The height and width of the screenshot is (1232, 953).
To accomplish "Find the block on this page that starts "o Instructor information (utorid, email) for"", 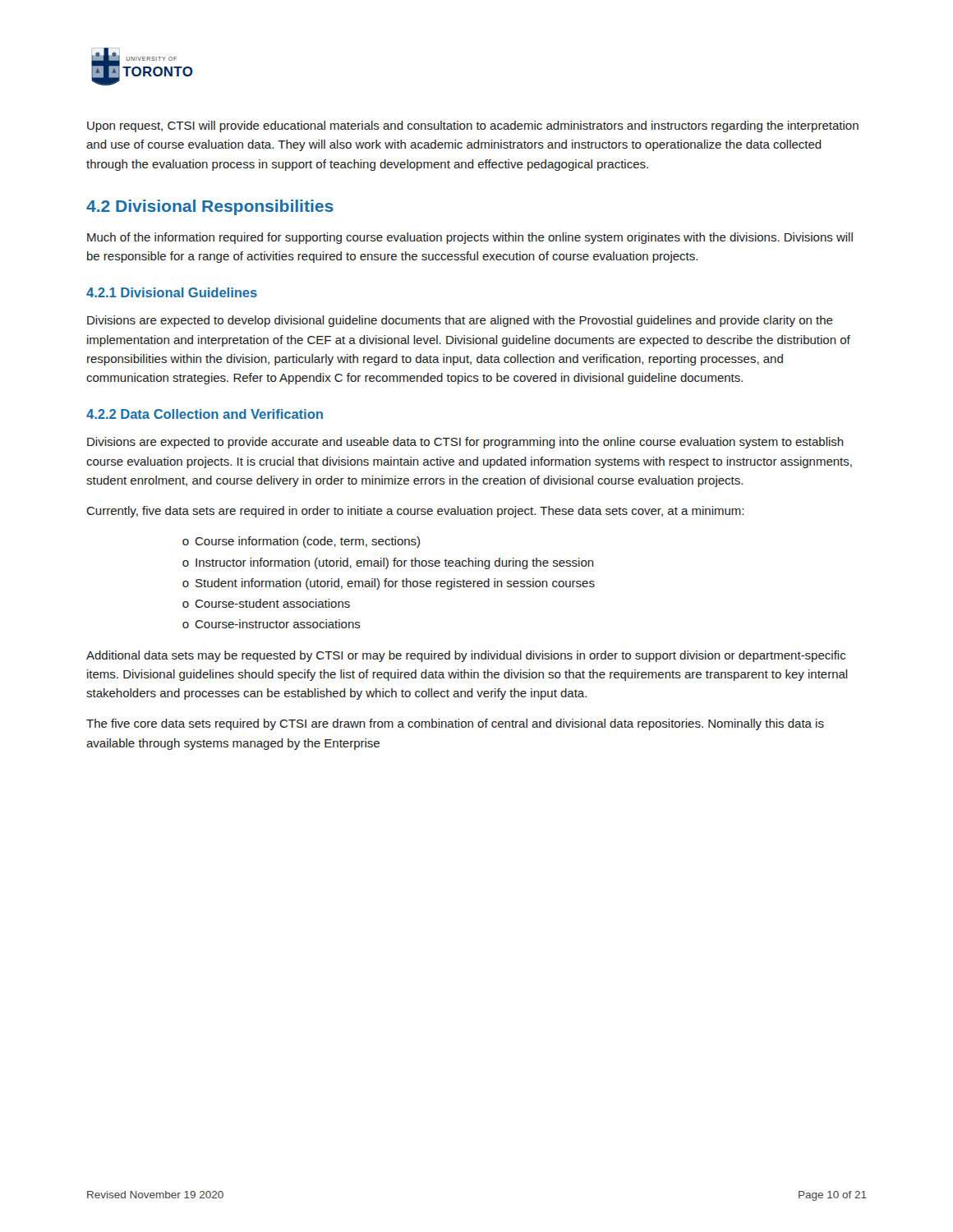I will point(385,562).
